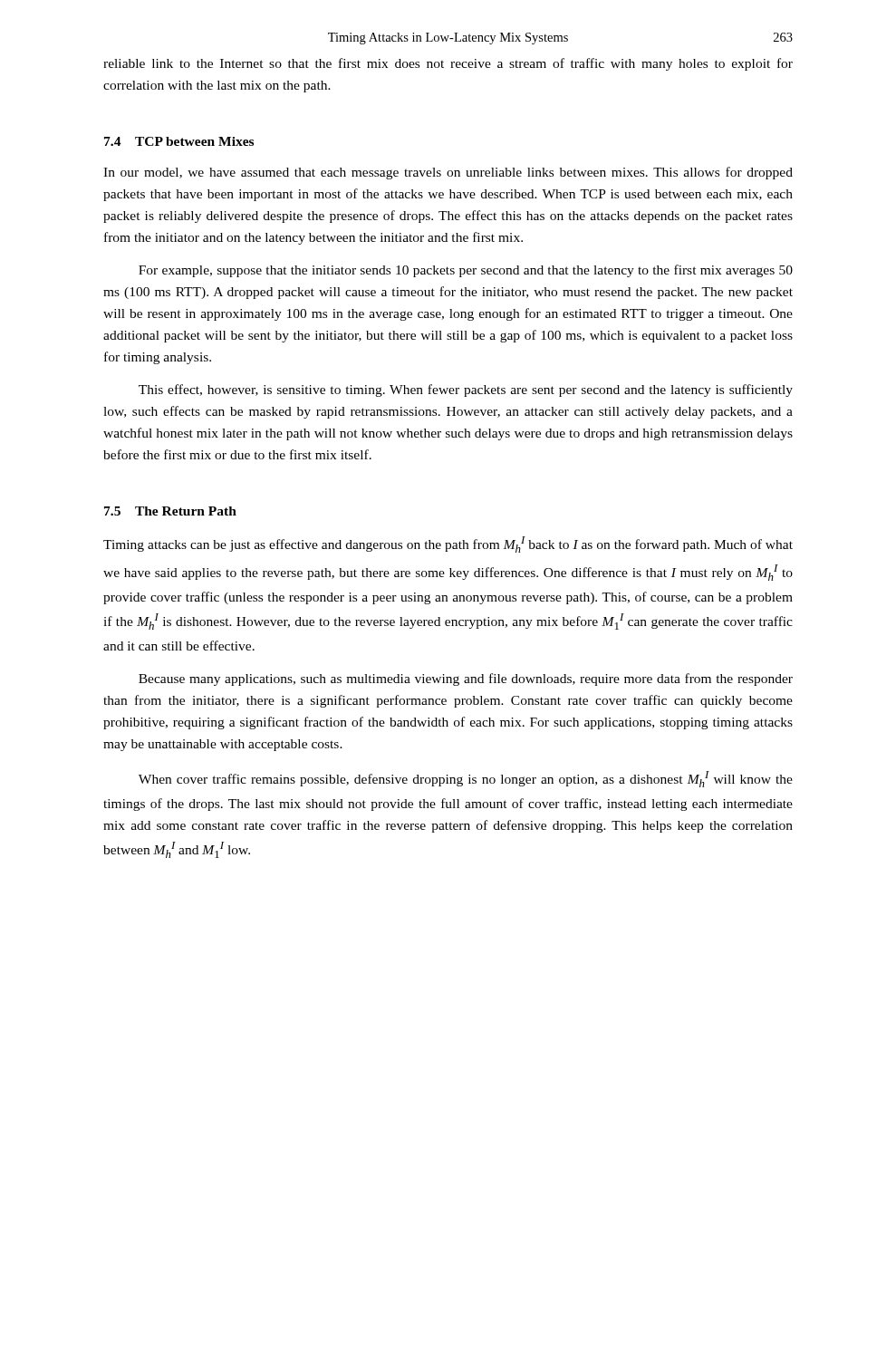Find the block on this page that starts "For example, suppose that the initiator sends"

pyautogui.click(x=448, y=313)
